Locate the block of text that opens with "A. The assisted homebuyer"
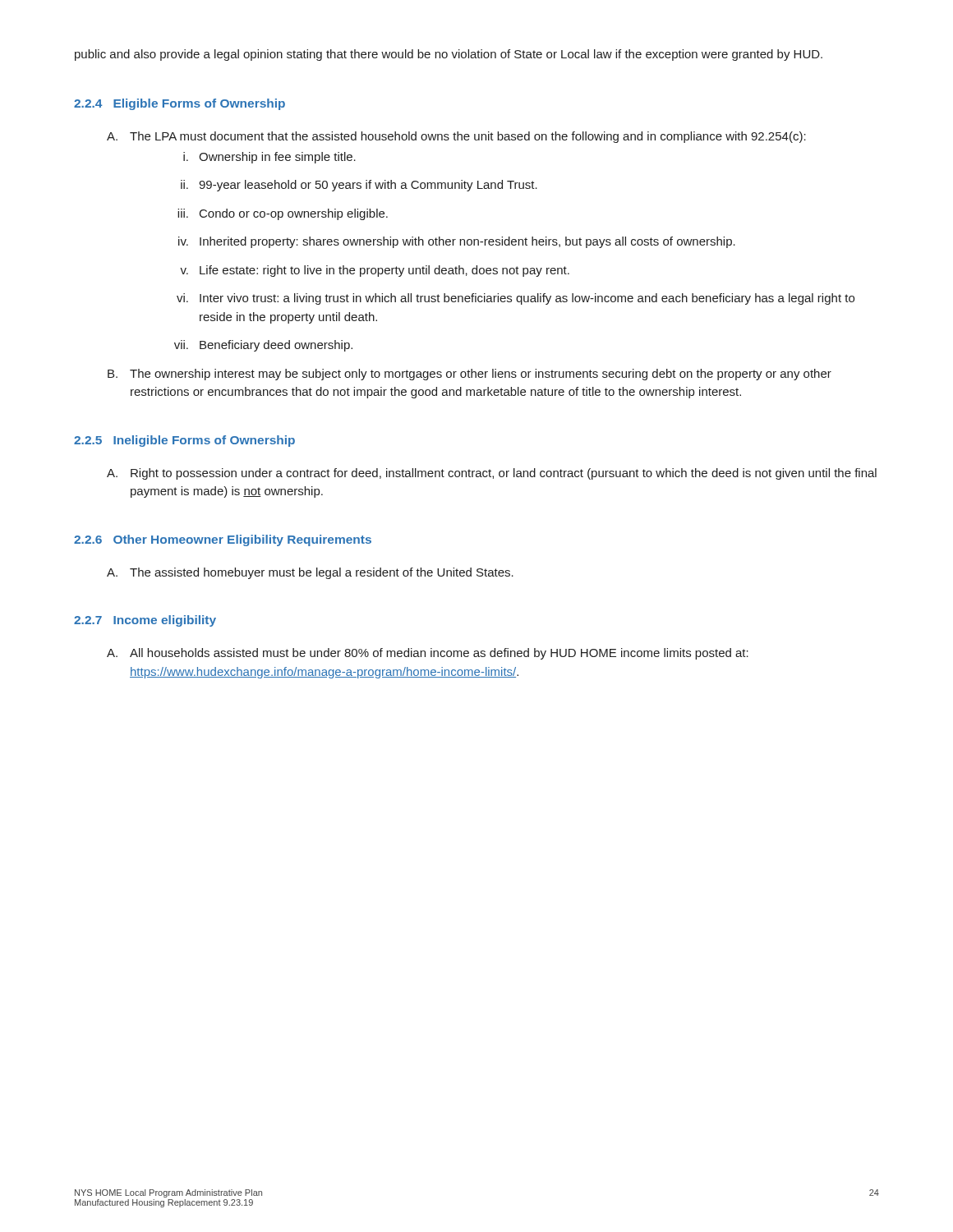The image size is (953, 1232). click(310, 573)
